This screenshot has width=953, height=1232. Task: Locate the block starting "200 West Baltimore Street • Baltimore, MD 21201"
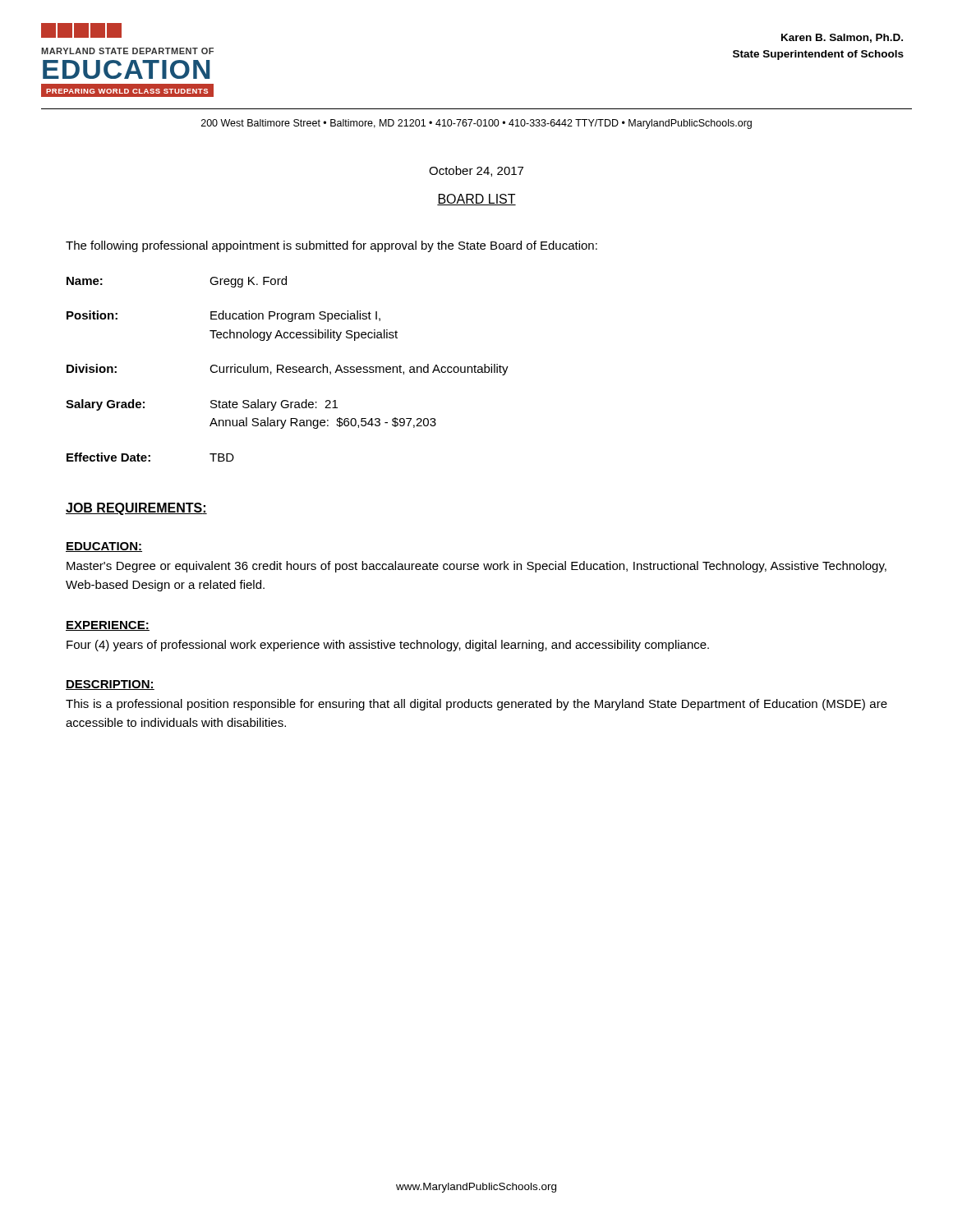click(476, 123)
